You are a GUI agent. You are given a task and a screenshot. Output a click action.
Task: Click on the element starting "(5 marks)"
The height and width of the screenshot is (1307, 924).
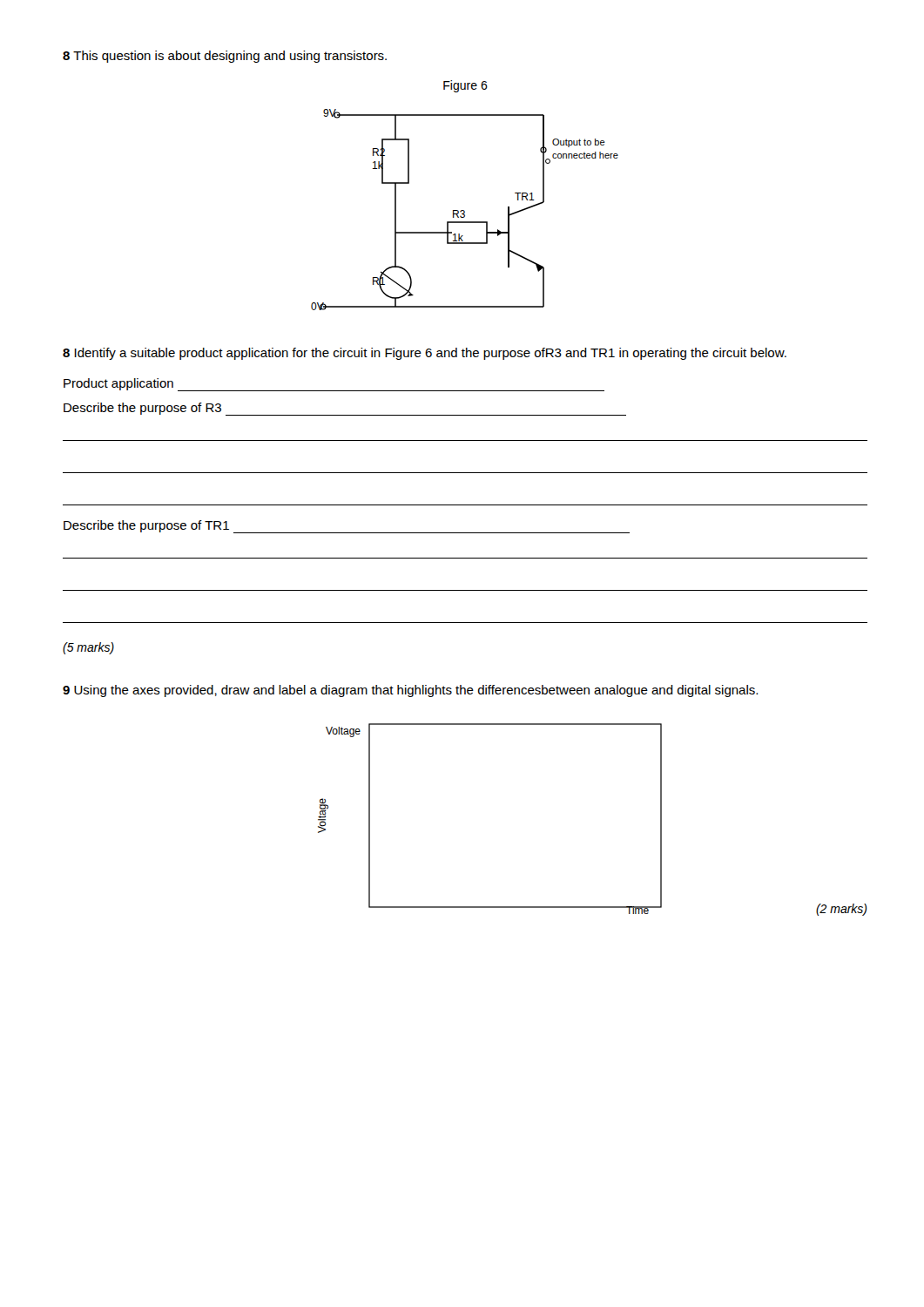88,647
